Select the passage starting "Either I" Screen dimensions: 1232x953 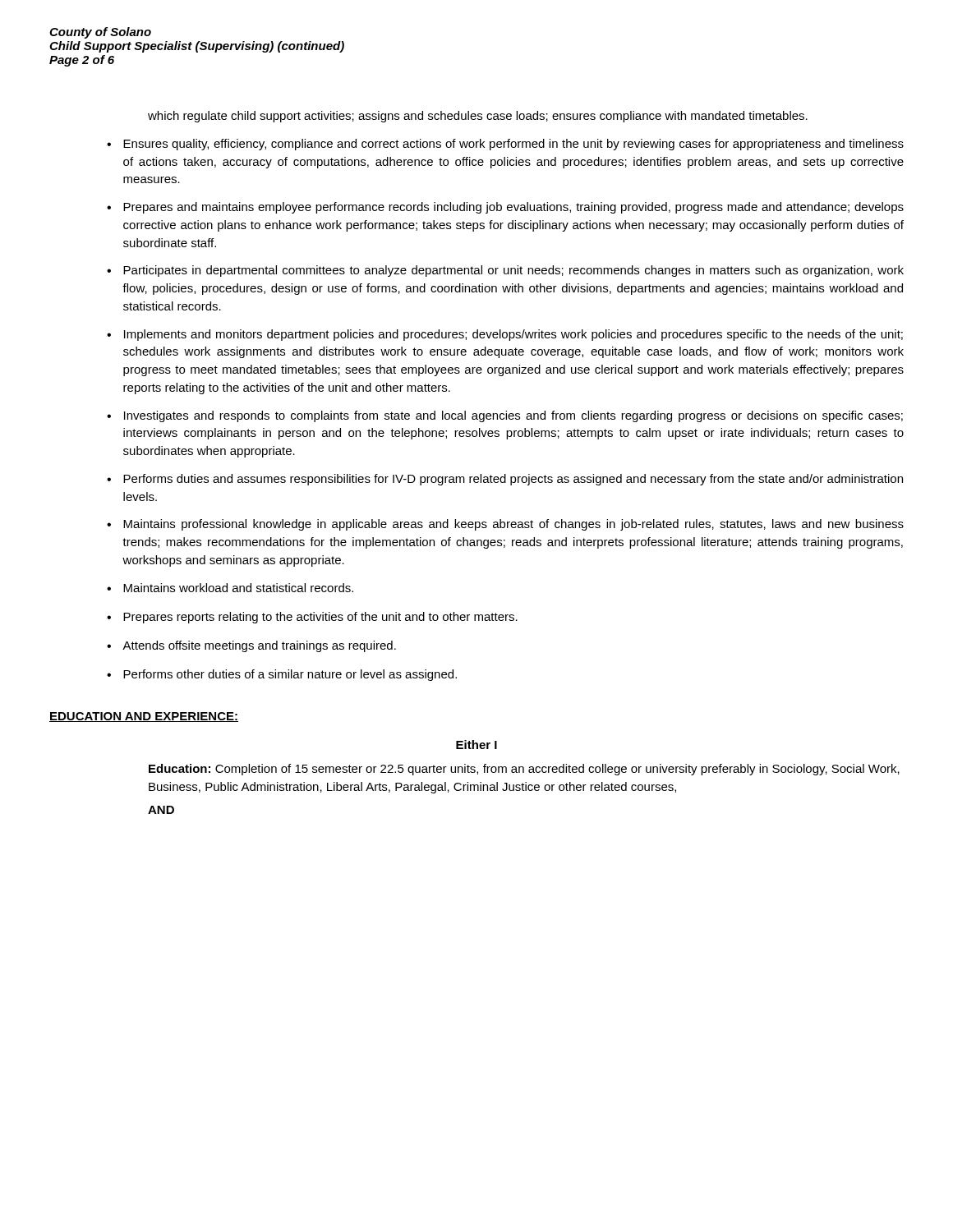(476, 745)
